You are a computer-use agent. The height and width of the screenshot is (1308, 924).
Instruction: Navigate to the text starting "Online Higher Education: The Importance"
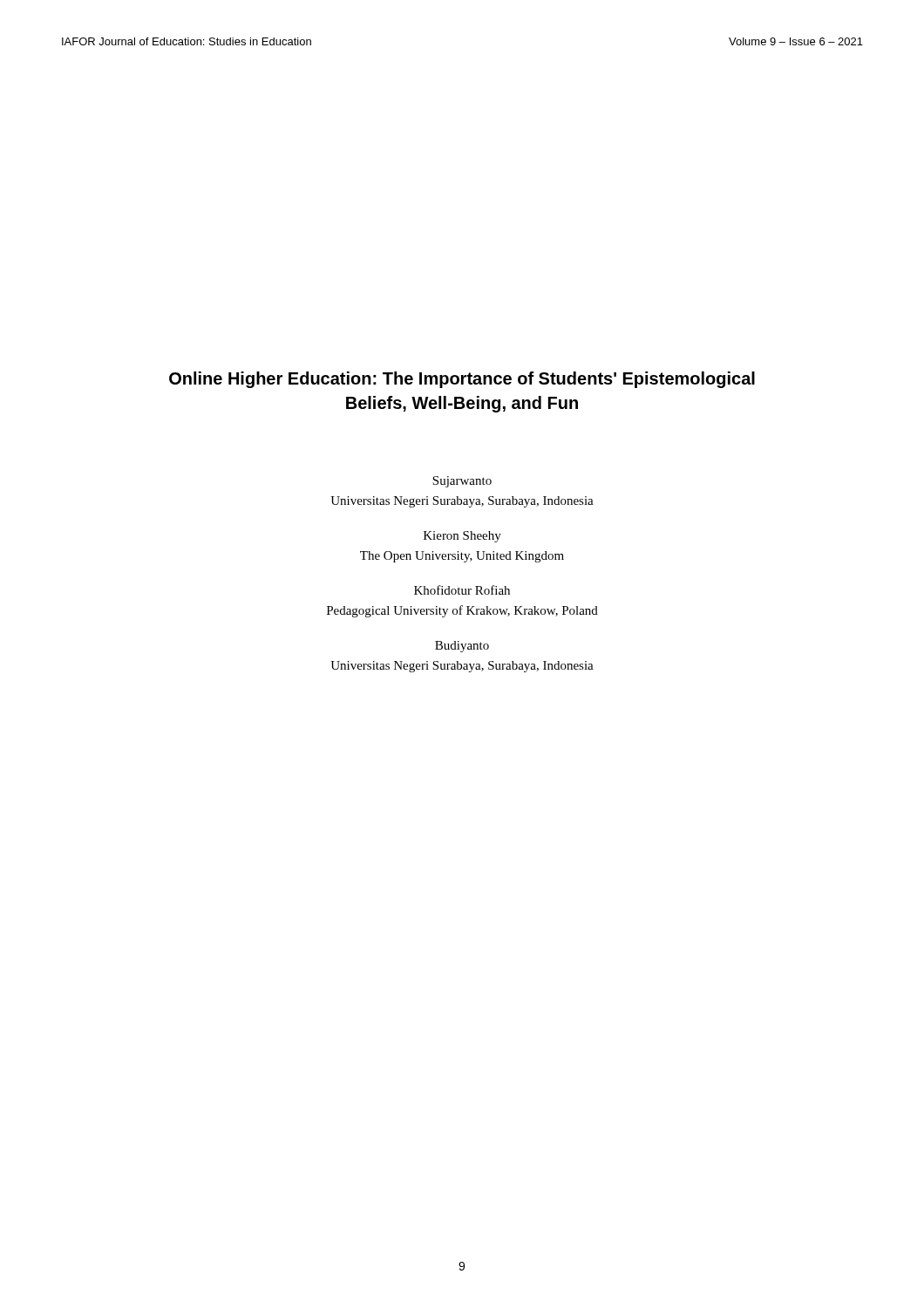(x=462, y=391)
